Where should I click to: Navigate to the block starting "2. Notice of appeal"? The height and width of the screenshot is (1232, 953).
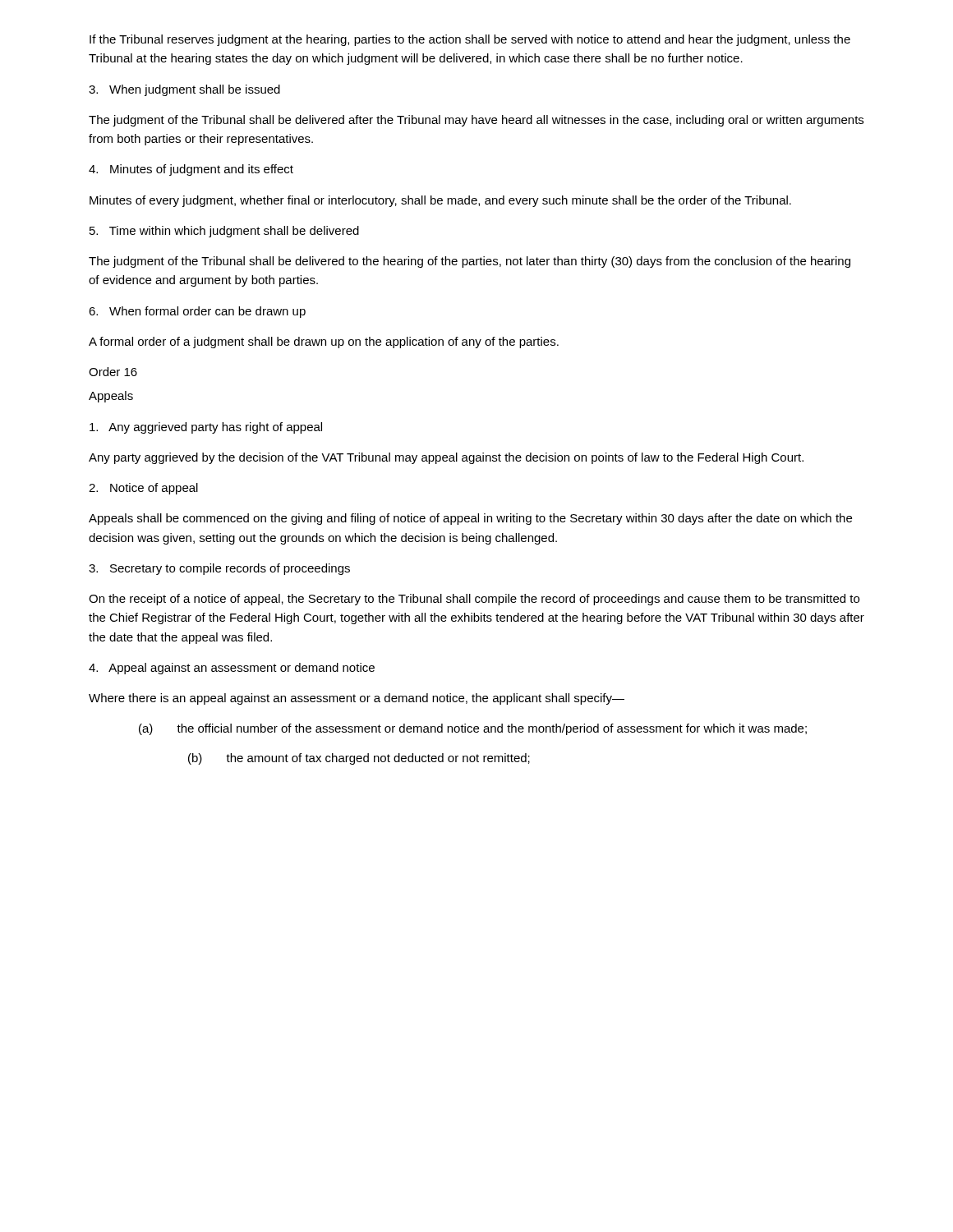click(144, 487)
